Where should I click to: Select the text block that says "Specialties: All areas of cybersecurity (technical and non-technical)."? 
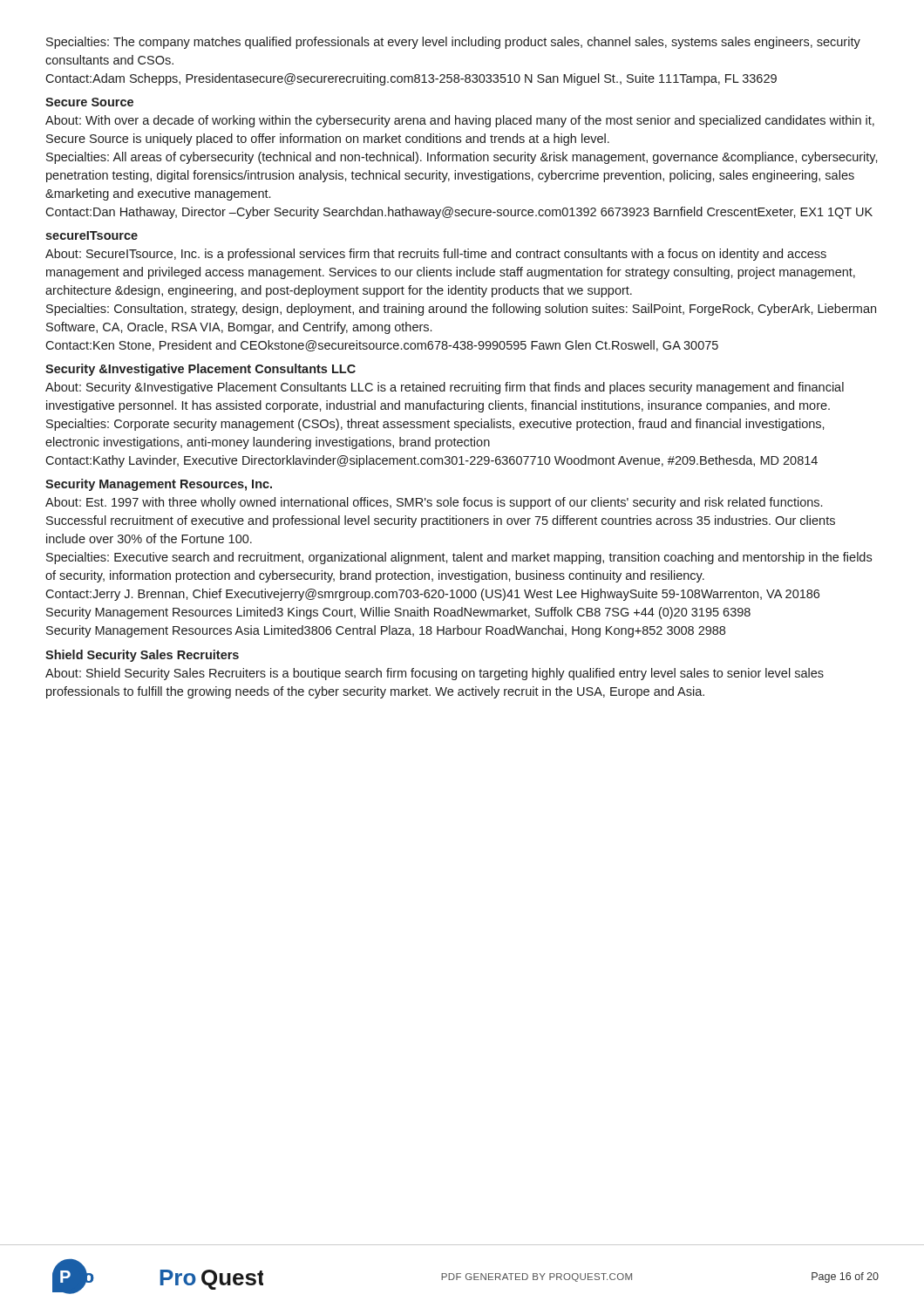click(x=462, y=176)
